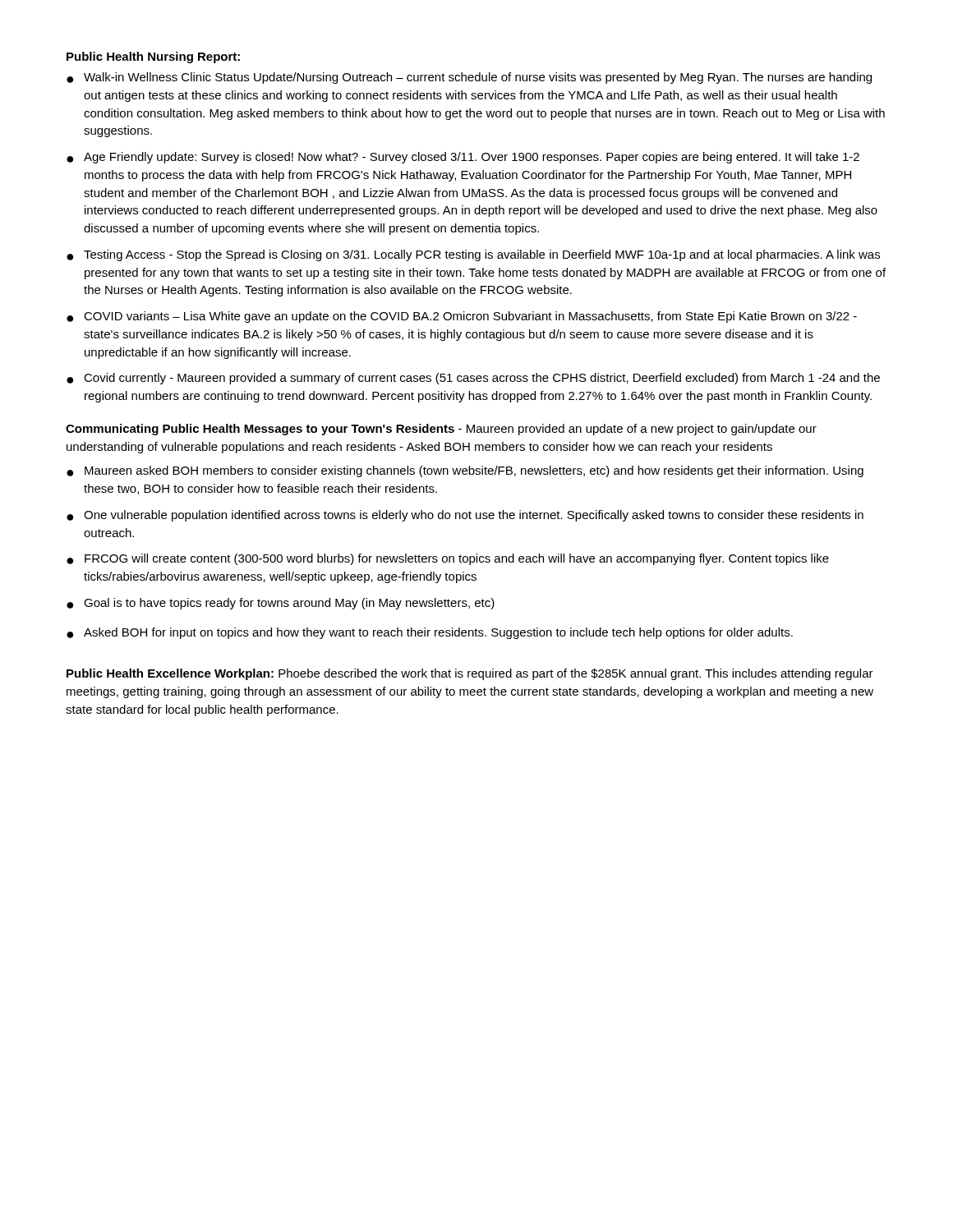Click the passage that begins "● Walk-in Wellness Clinic Status Update/Nursing Outreach"
Viewport: 953px width, 1232px height.
476,104
